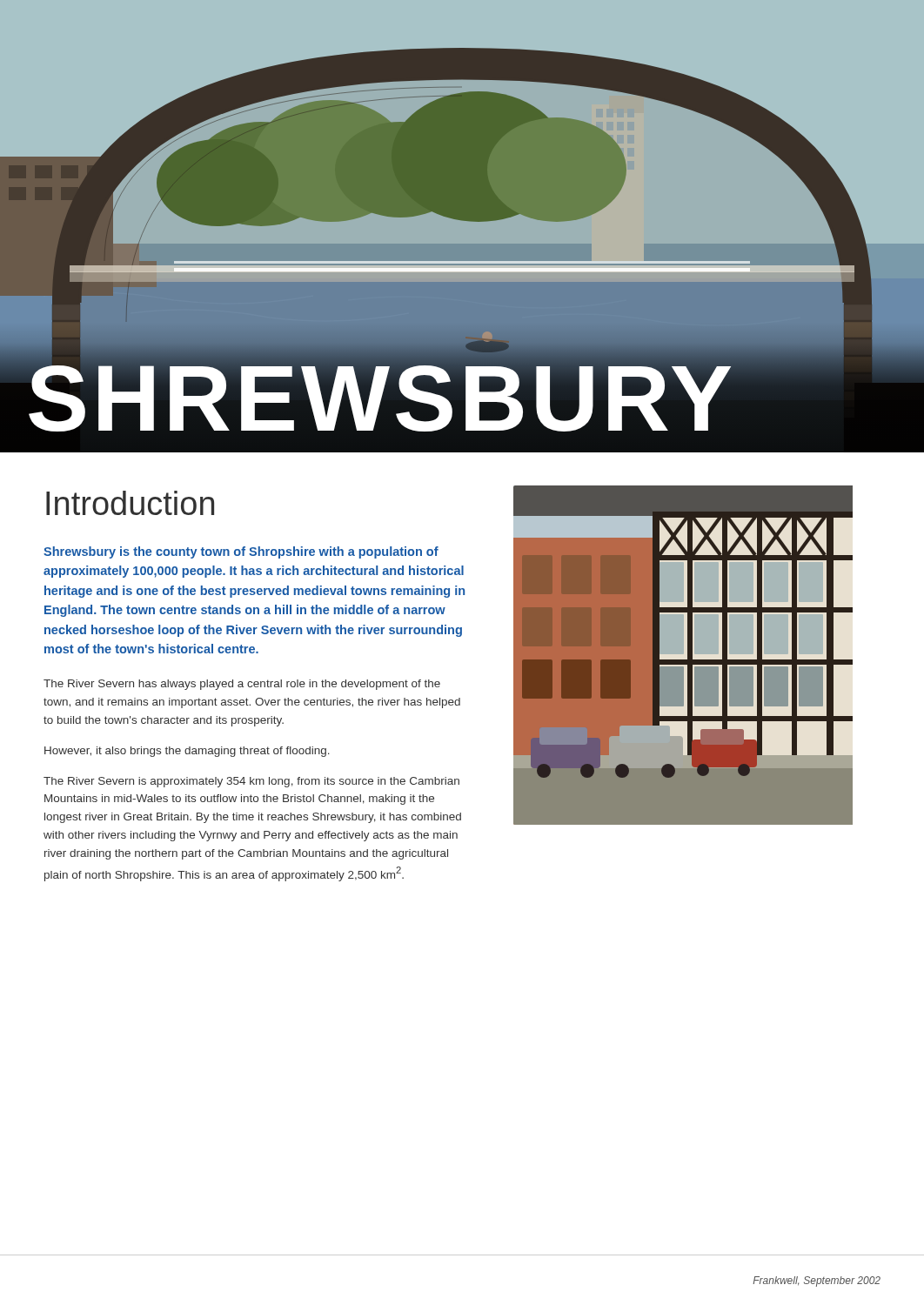Locate the title
The height and width of the screenshot is (1305, 924).
pyautogui.click(x=381, y=398)
